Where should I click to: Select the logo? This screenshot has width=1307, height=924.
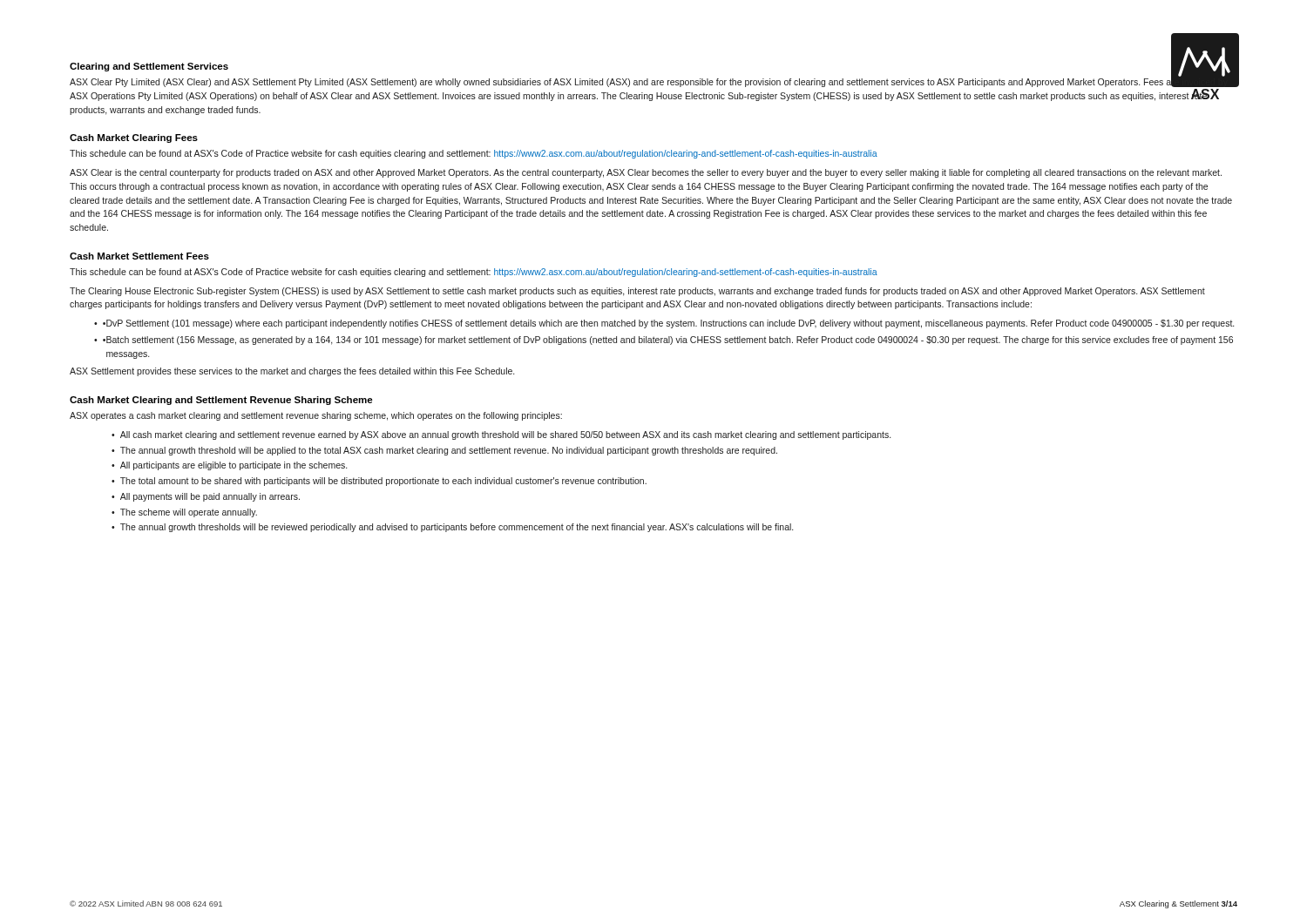[x=1205, y=68]
